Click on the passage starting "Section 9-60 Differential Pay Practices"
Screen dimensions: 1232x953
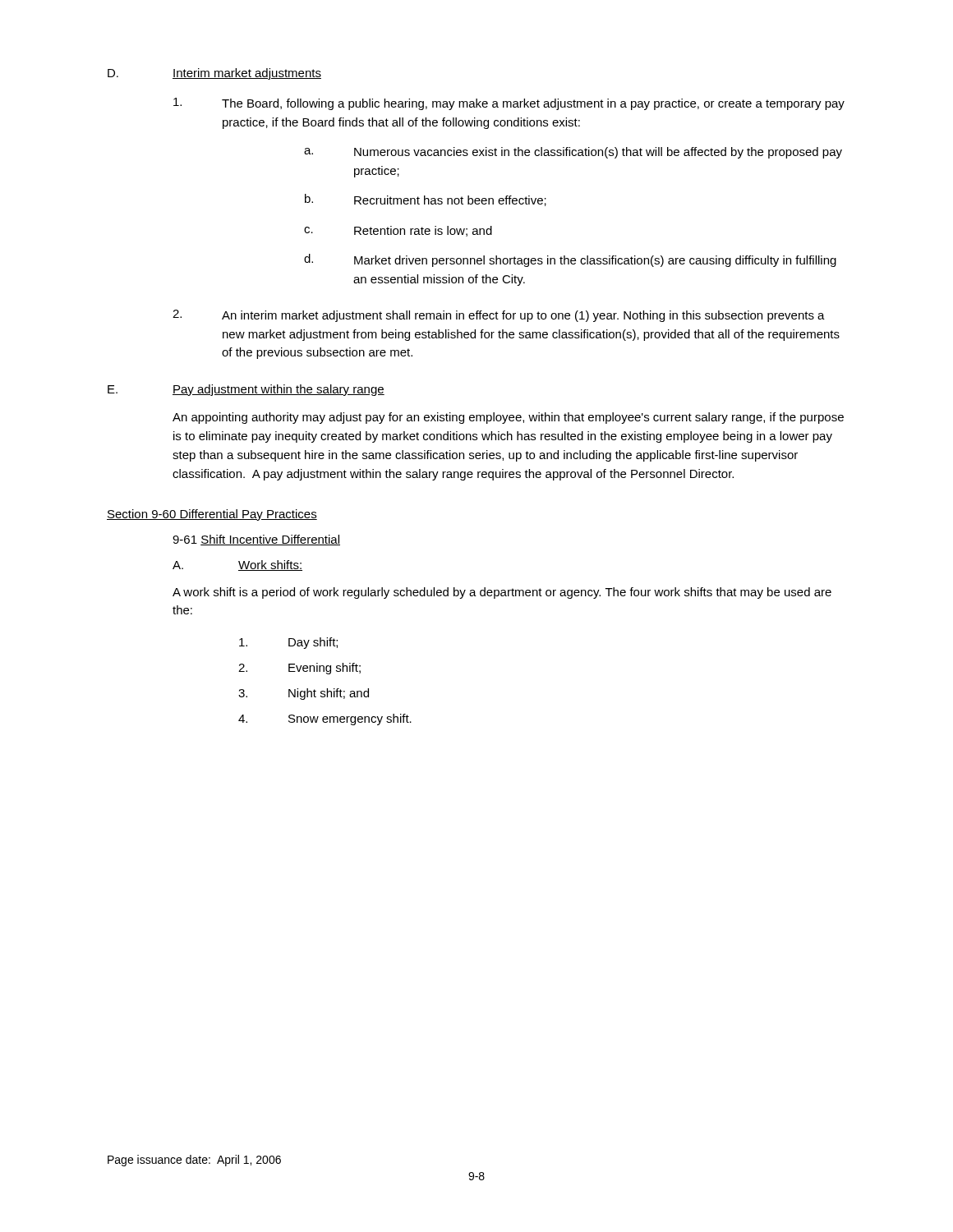coord(212,513)
